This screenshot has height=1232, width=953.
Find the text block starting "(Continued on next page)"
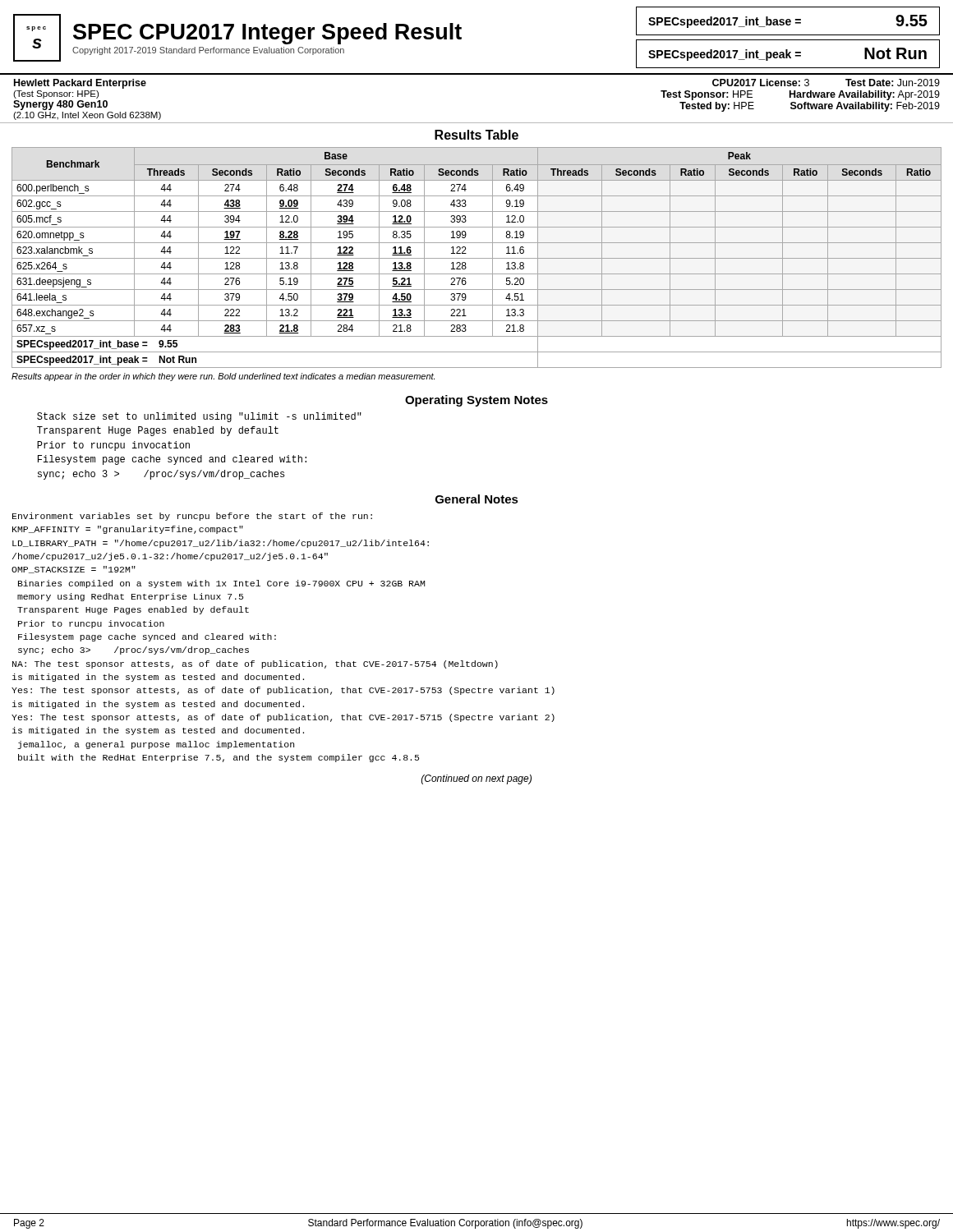(x=476, y=779)
